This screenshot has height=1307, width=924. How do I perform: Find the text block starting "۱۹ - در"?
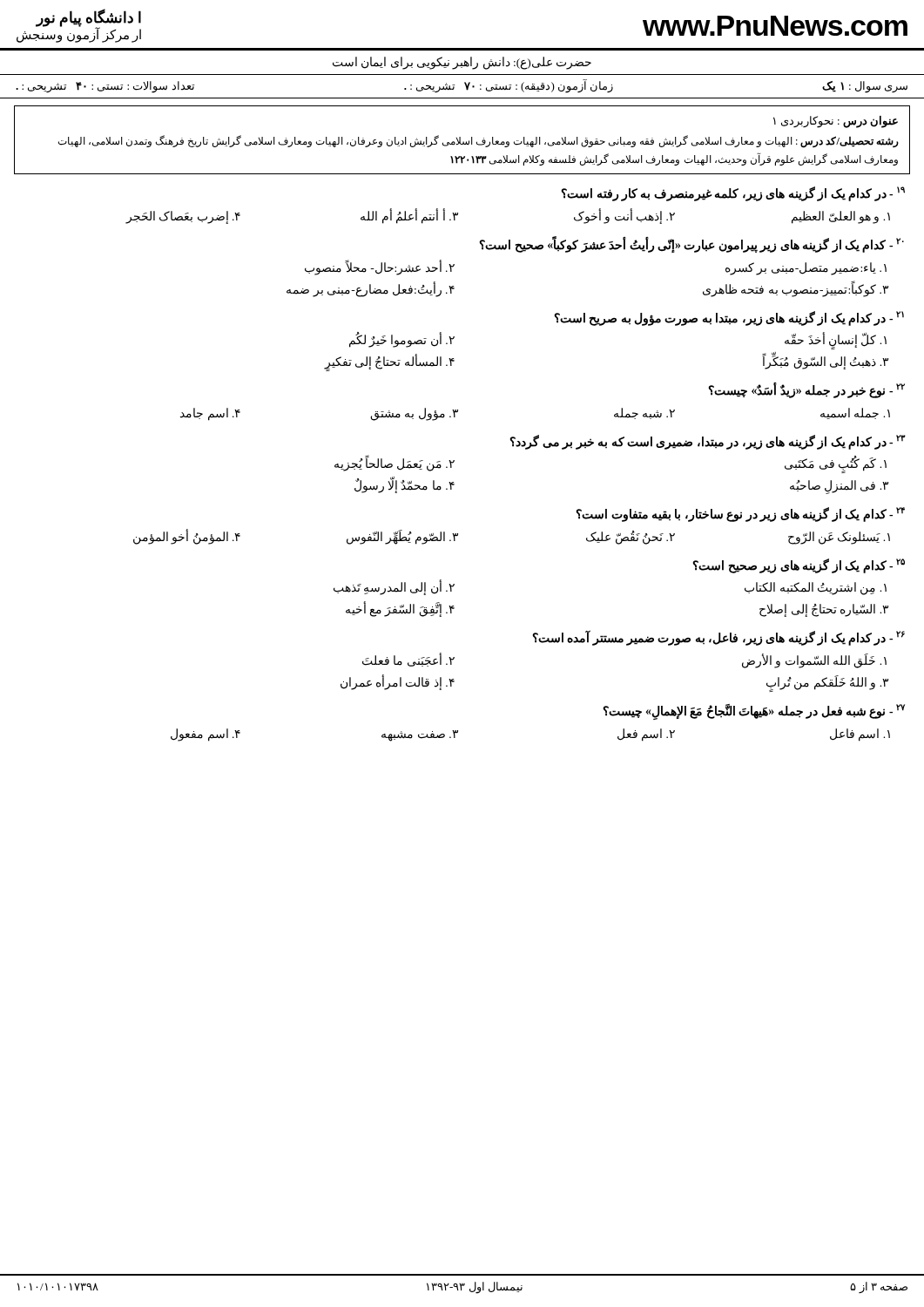tap(462, 205)
